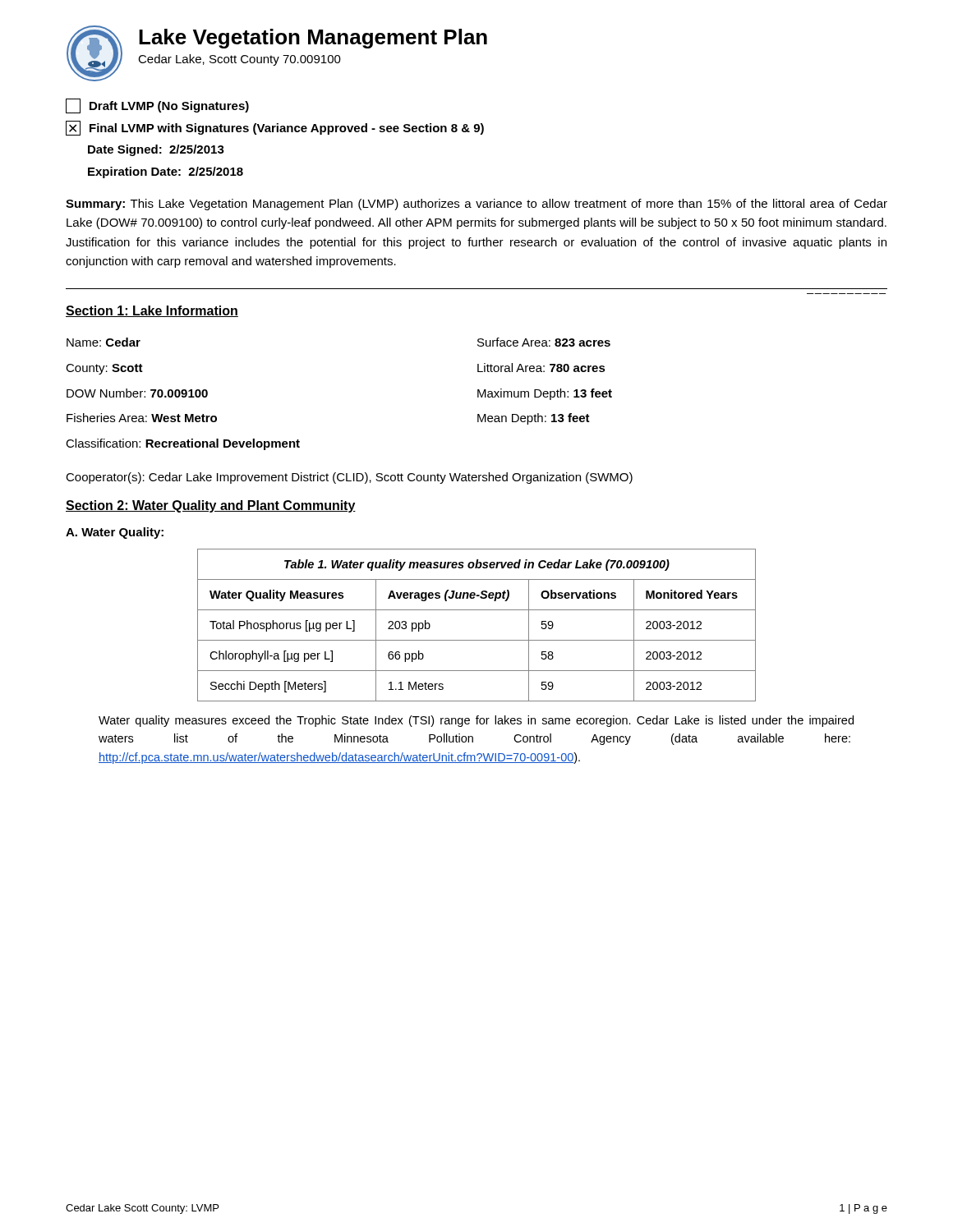Navigate to the region starting "Draft LVMP (No Signatures)"
This screenshot has width=953, height=1232.
pyautogui.click(x=157, y=106)
